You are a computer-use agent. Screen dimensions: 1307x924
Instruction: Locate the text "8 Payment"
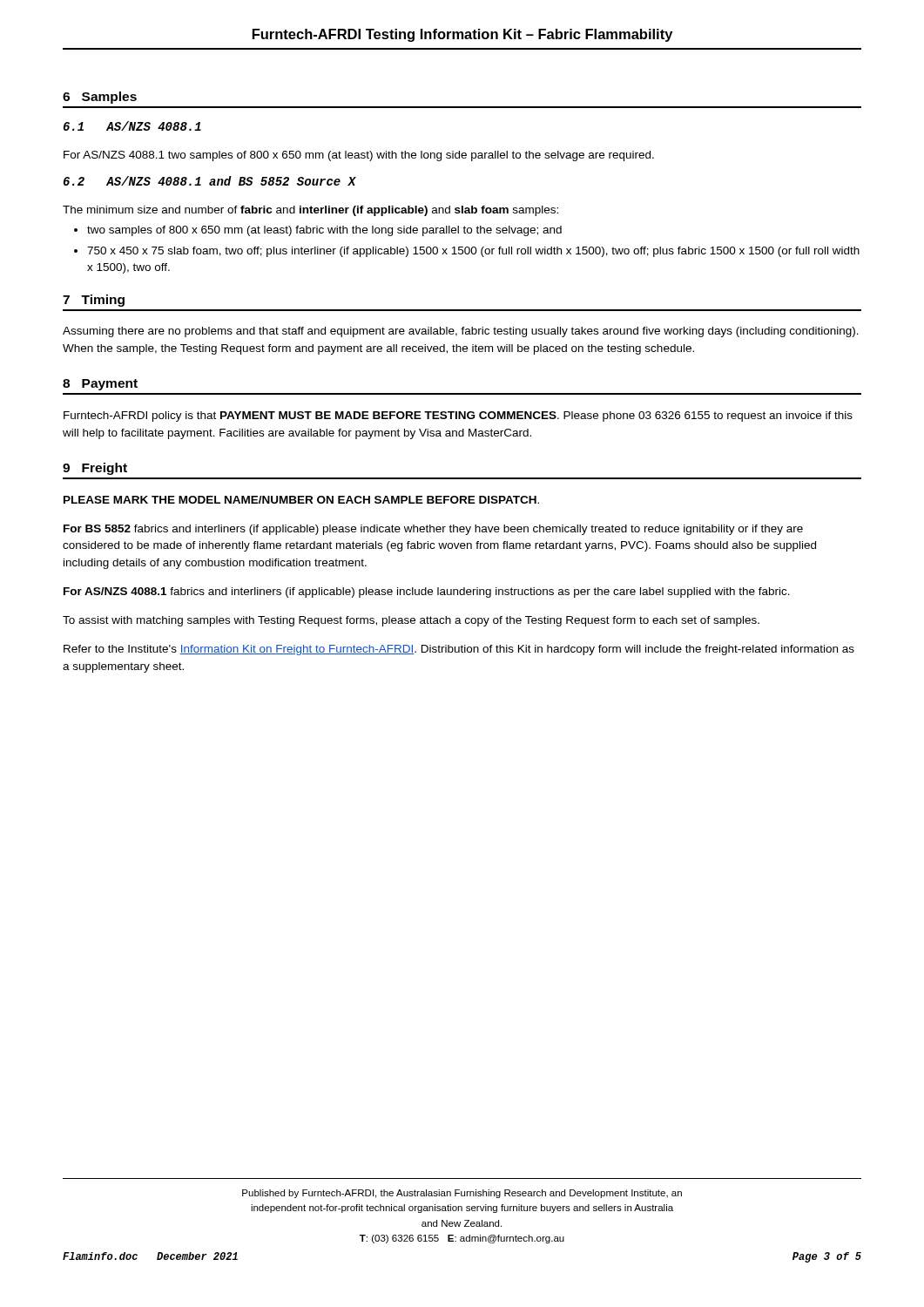coord(462,385)
